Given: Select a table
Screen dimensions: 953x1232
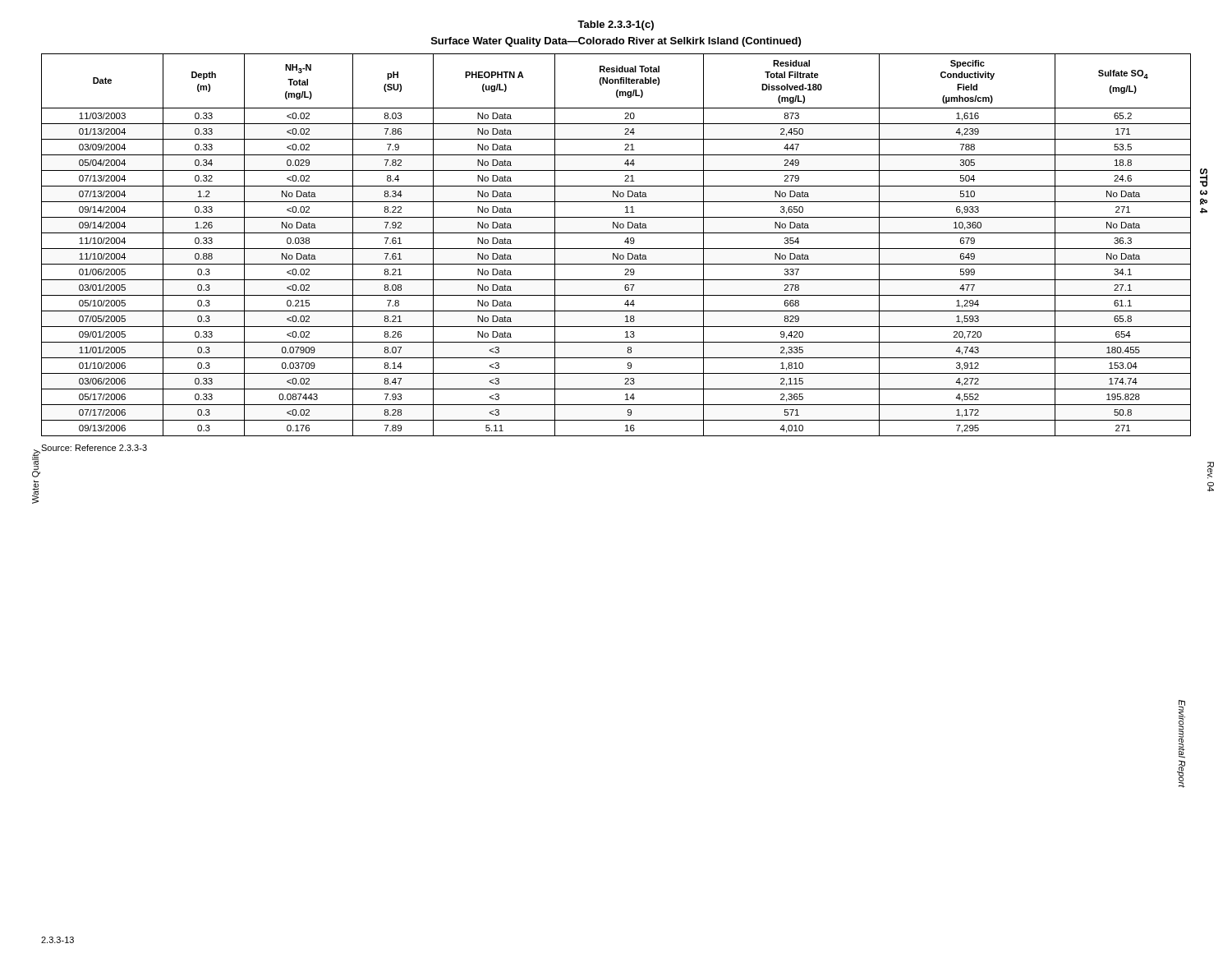Looking at the screenshot, I should pyautogui.click(x=616, y=245).
